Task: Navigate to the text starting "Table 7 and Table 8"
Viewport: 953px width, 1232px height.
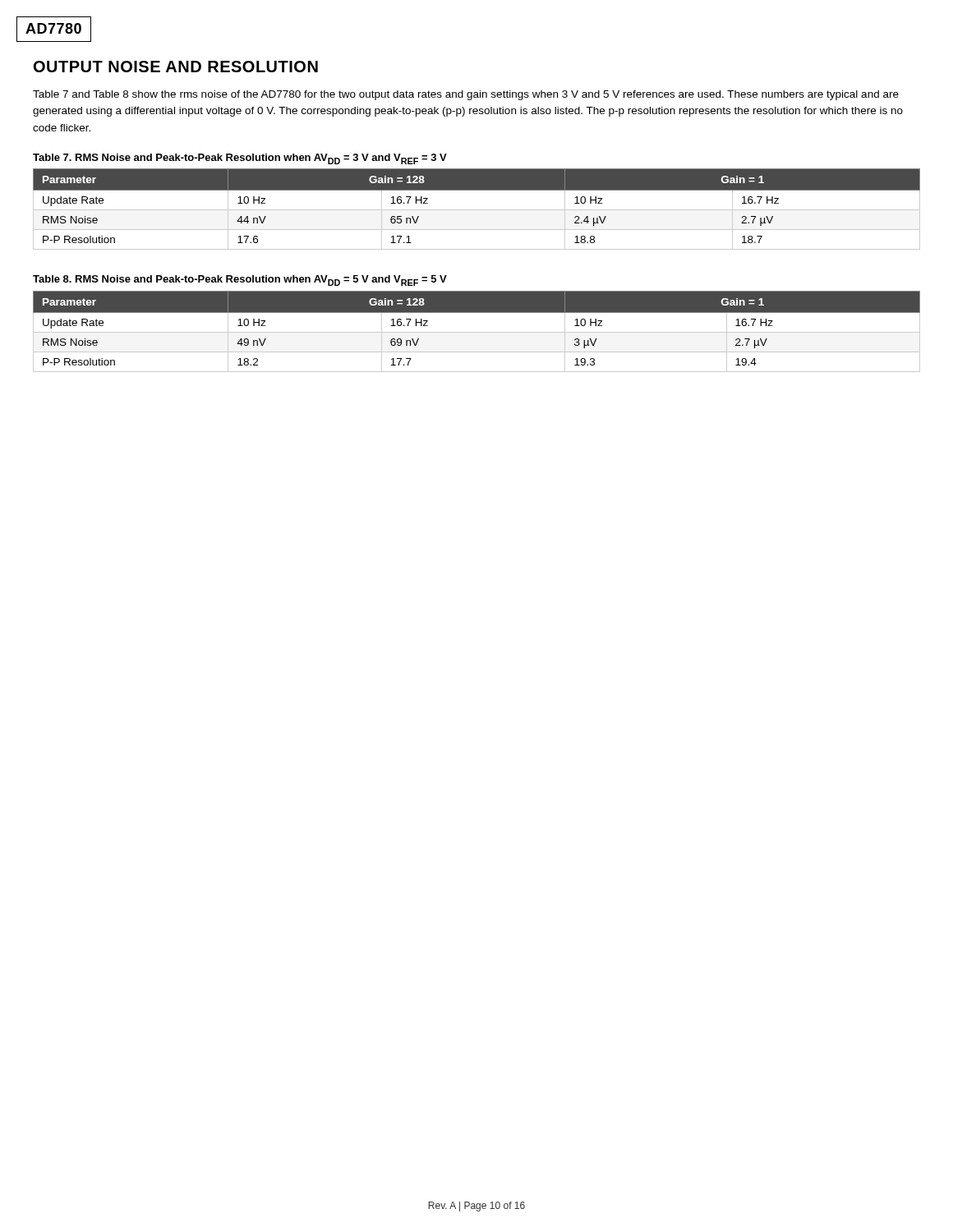Action: click(x=468, y=111)
